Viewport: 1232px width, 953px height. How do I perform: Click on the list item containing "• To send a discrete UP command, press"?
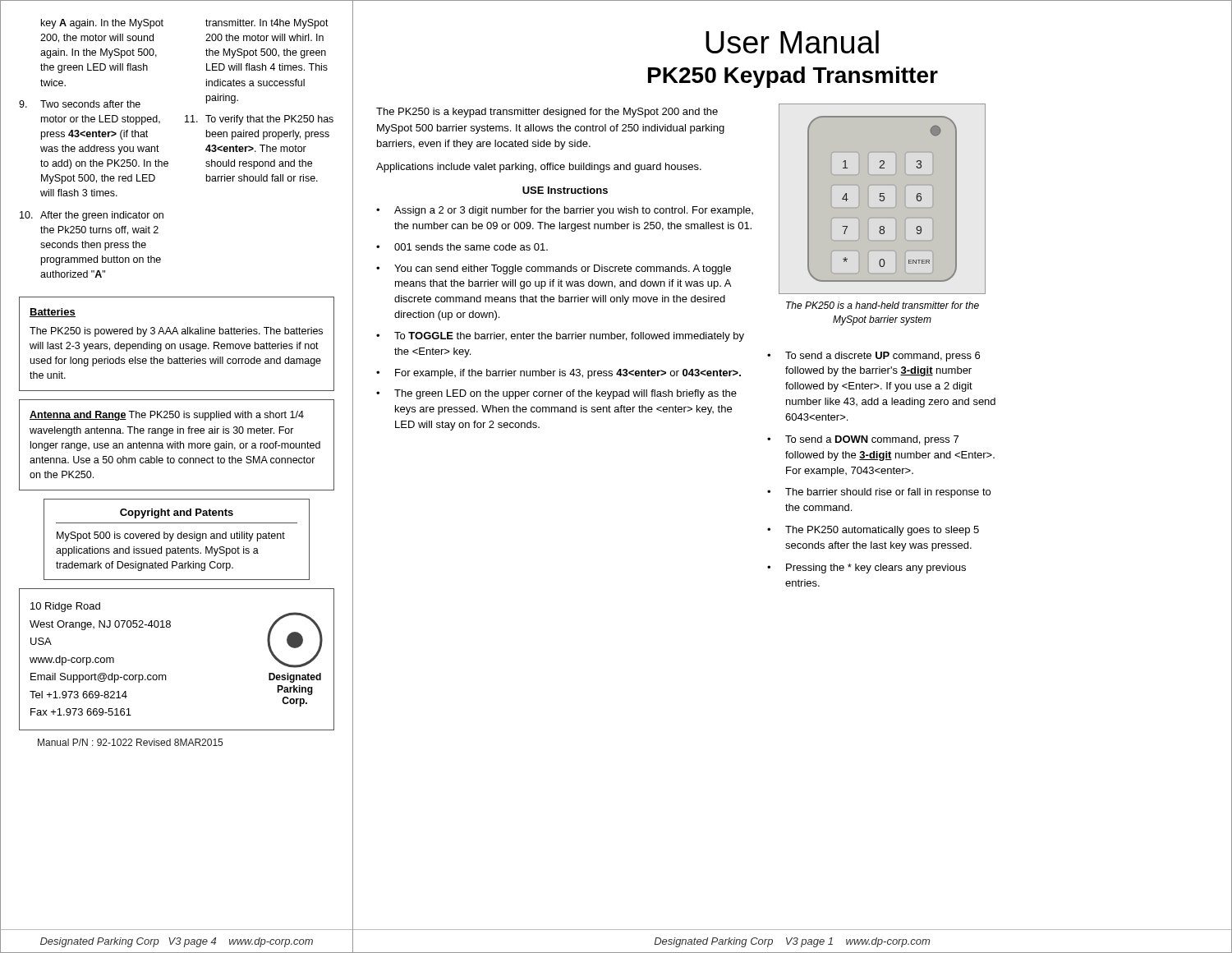(x=882, y=387)
